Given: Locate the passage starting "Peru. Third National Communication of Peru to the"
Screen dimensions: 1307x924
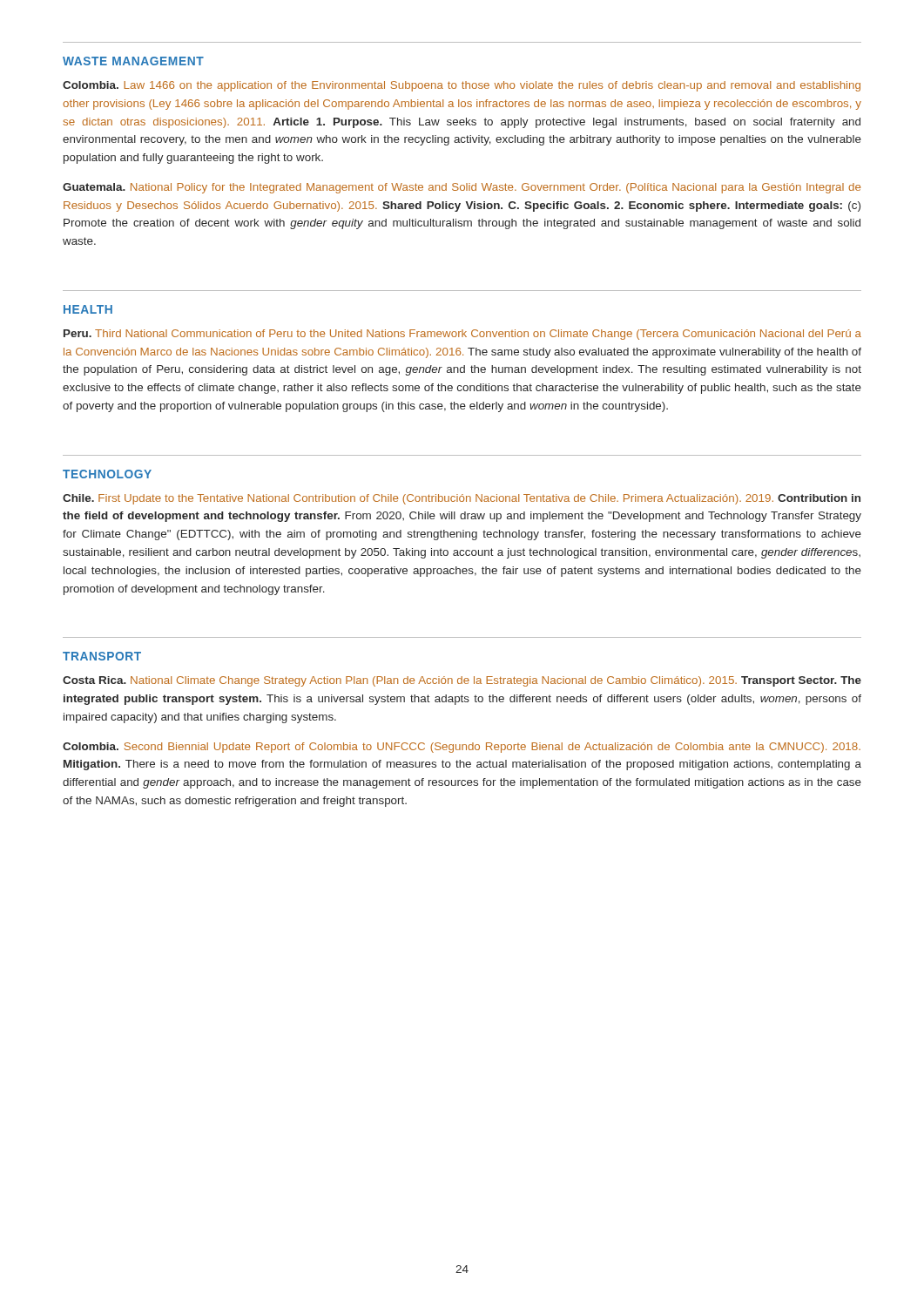Looking at the screenshot, I should pyautogui.click(x=462, y=369).
